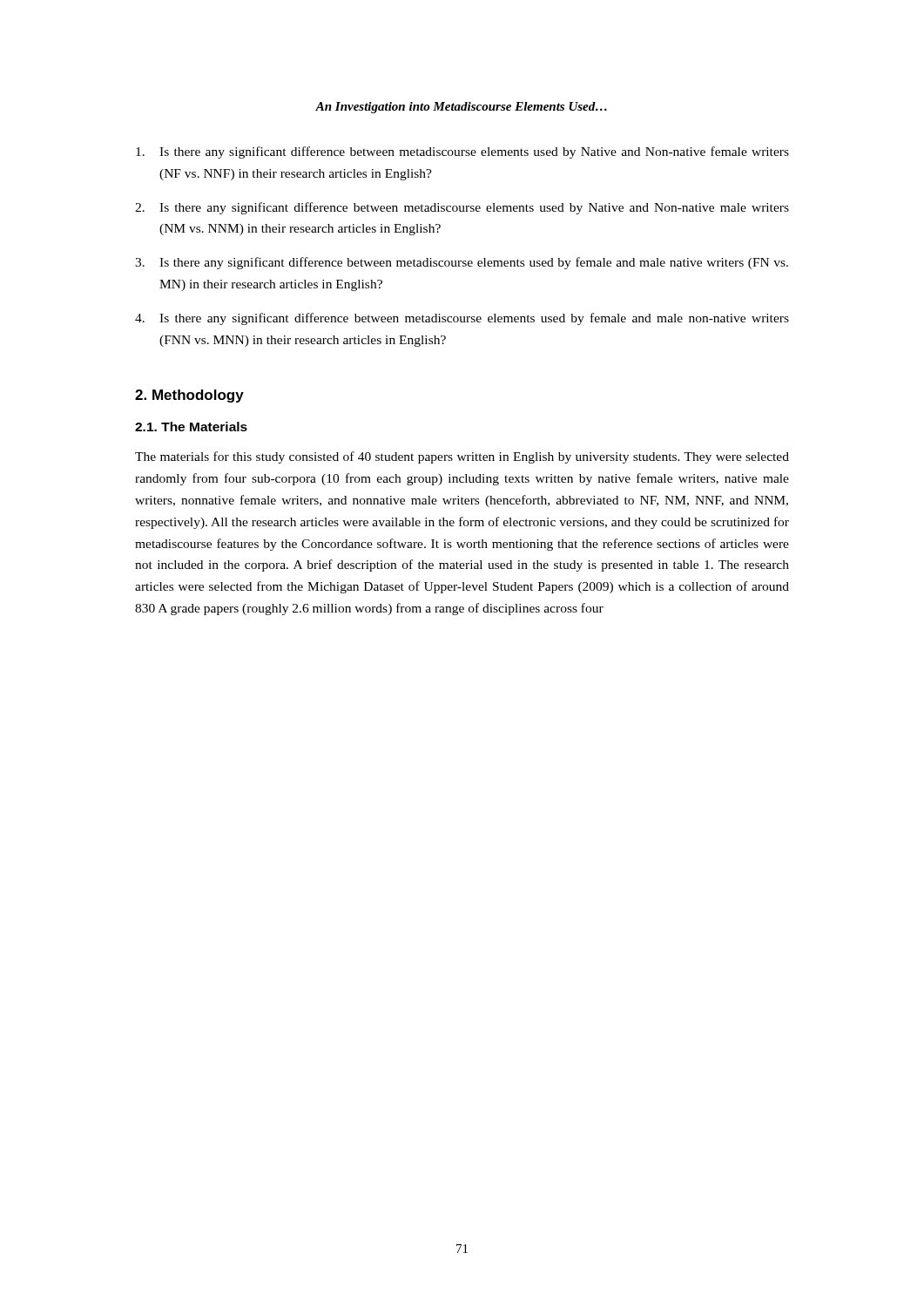
Task: Point to the block beginning "4. Is there any significant difference"
Action: [462, 329]
